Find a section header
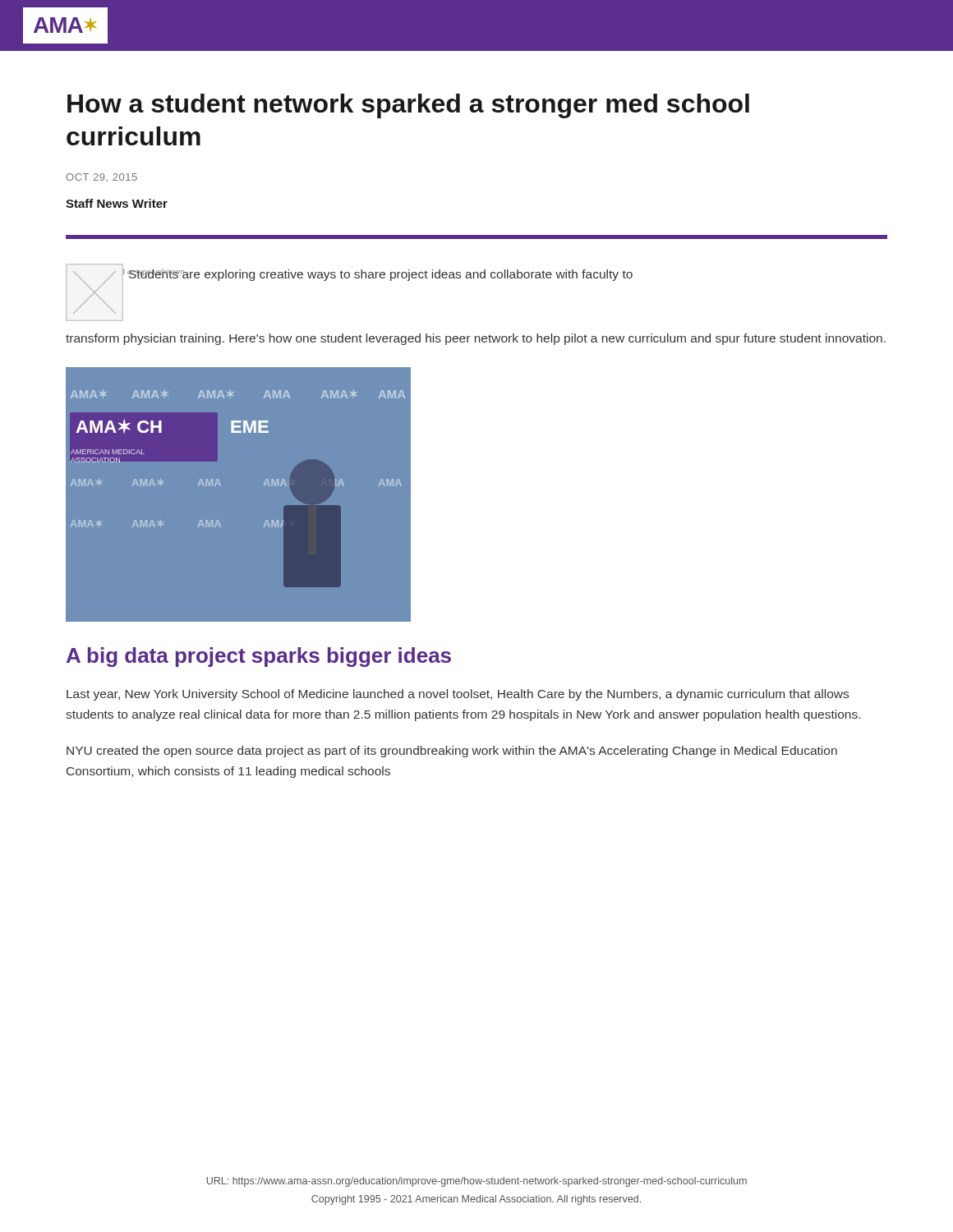 tap(259, 655)
